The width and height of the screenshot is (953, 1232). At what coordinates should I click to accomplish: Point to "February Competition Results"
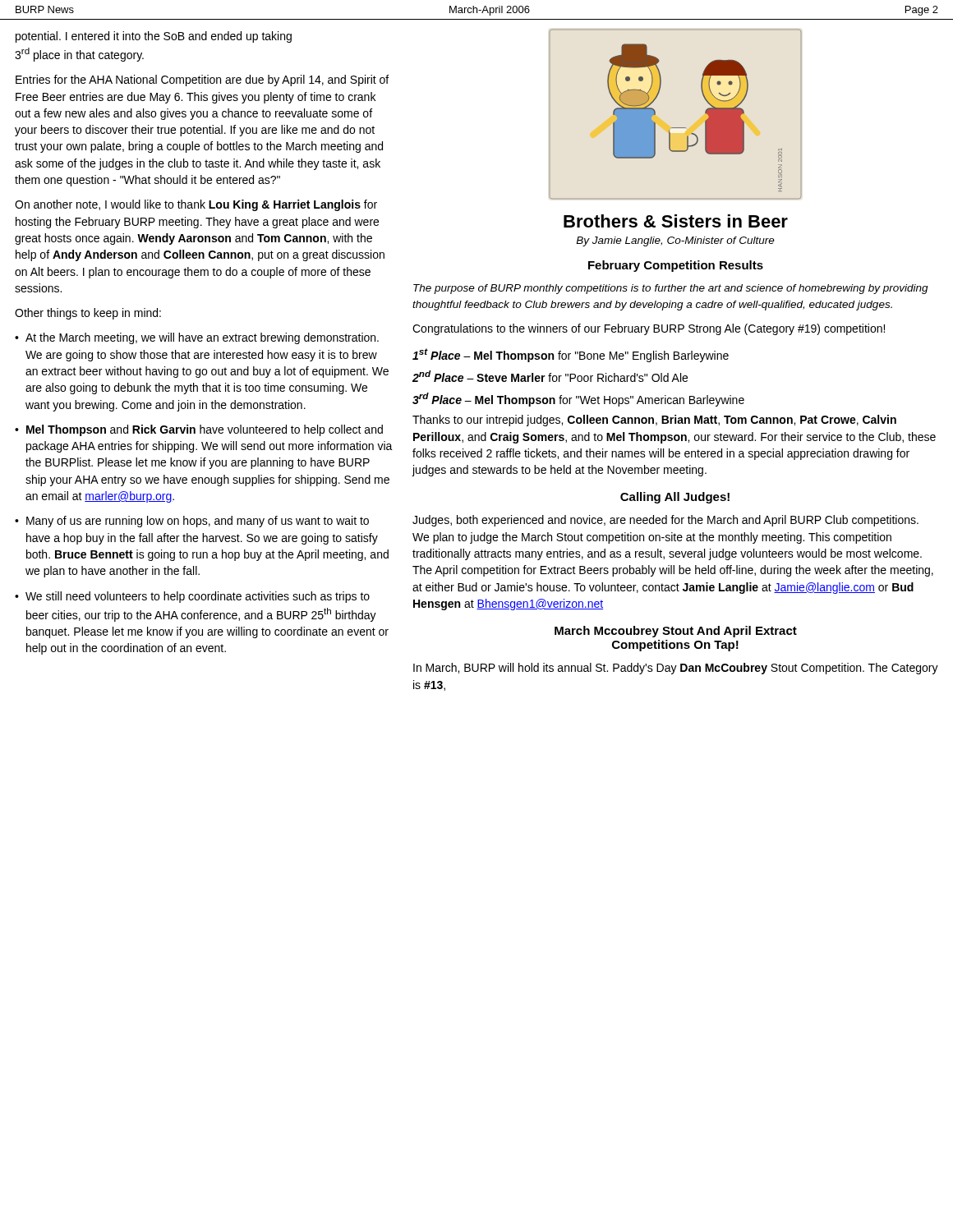click(675, 265)
